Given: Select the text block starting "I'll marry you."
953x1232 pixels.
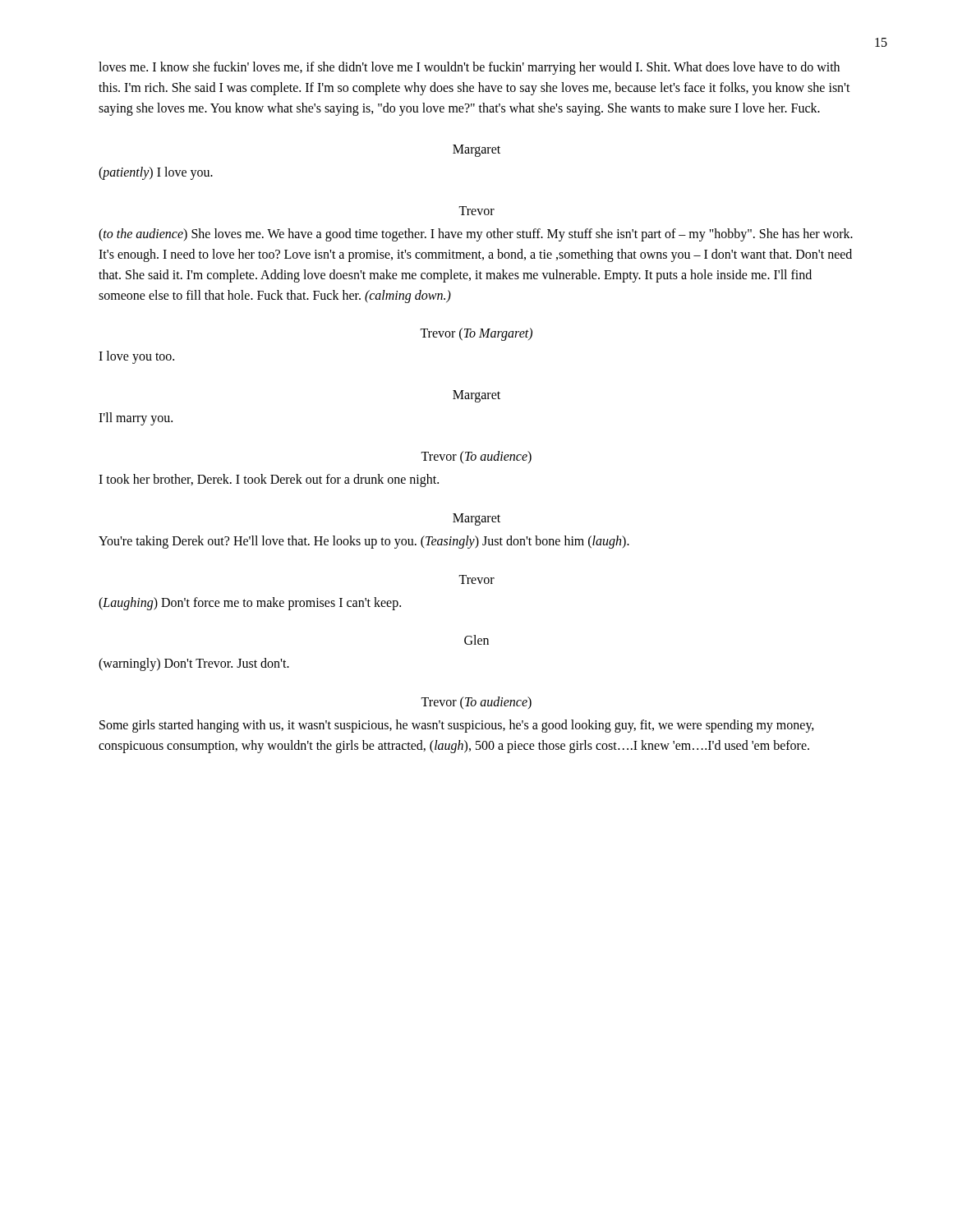Looking at the screenshot, I should (x=136, y=418).
